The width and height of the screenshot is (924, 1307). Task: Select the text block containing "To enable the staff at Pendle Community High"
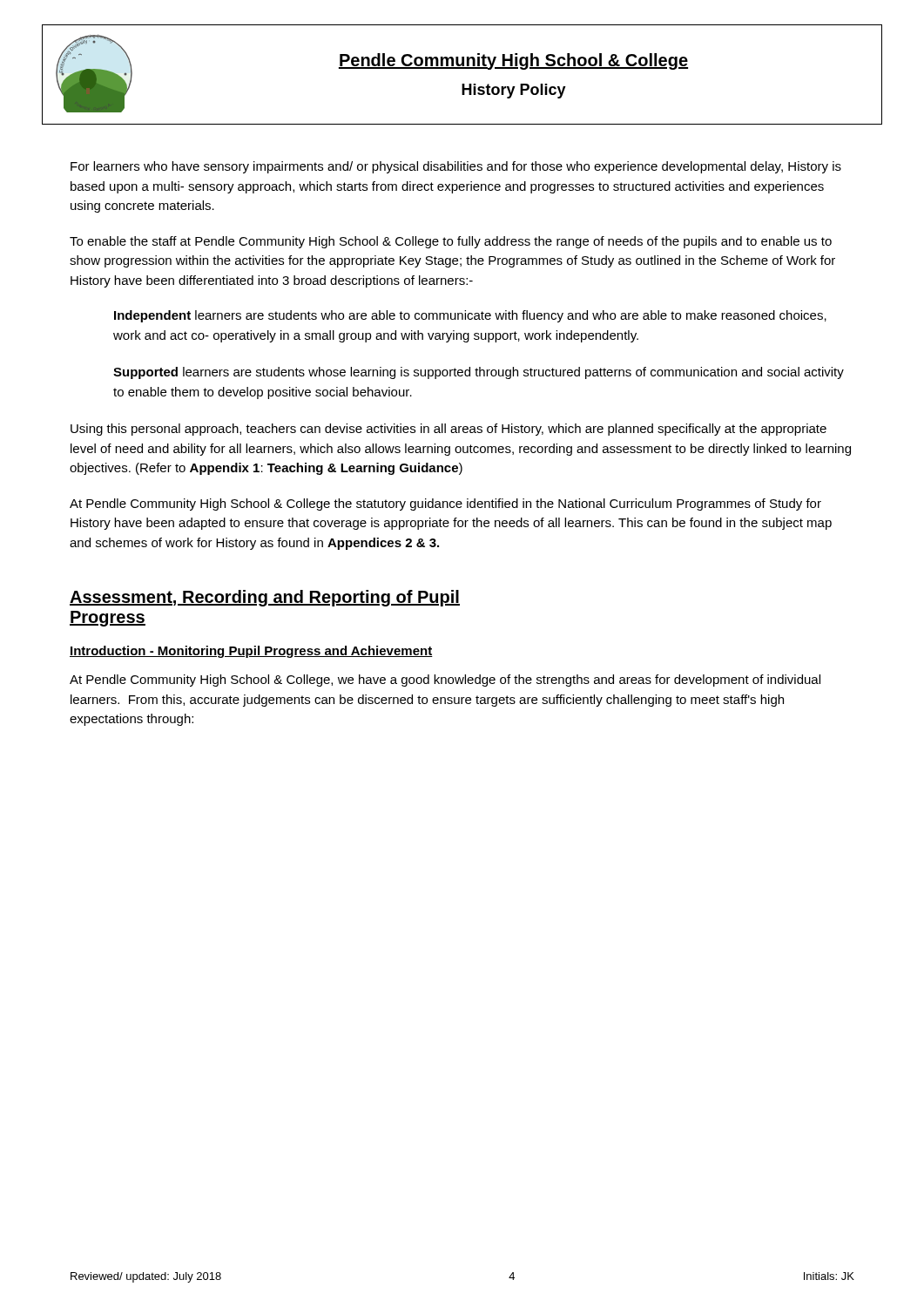tap(454, 260)
